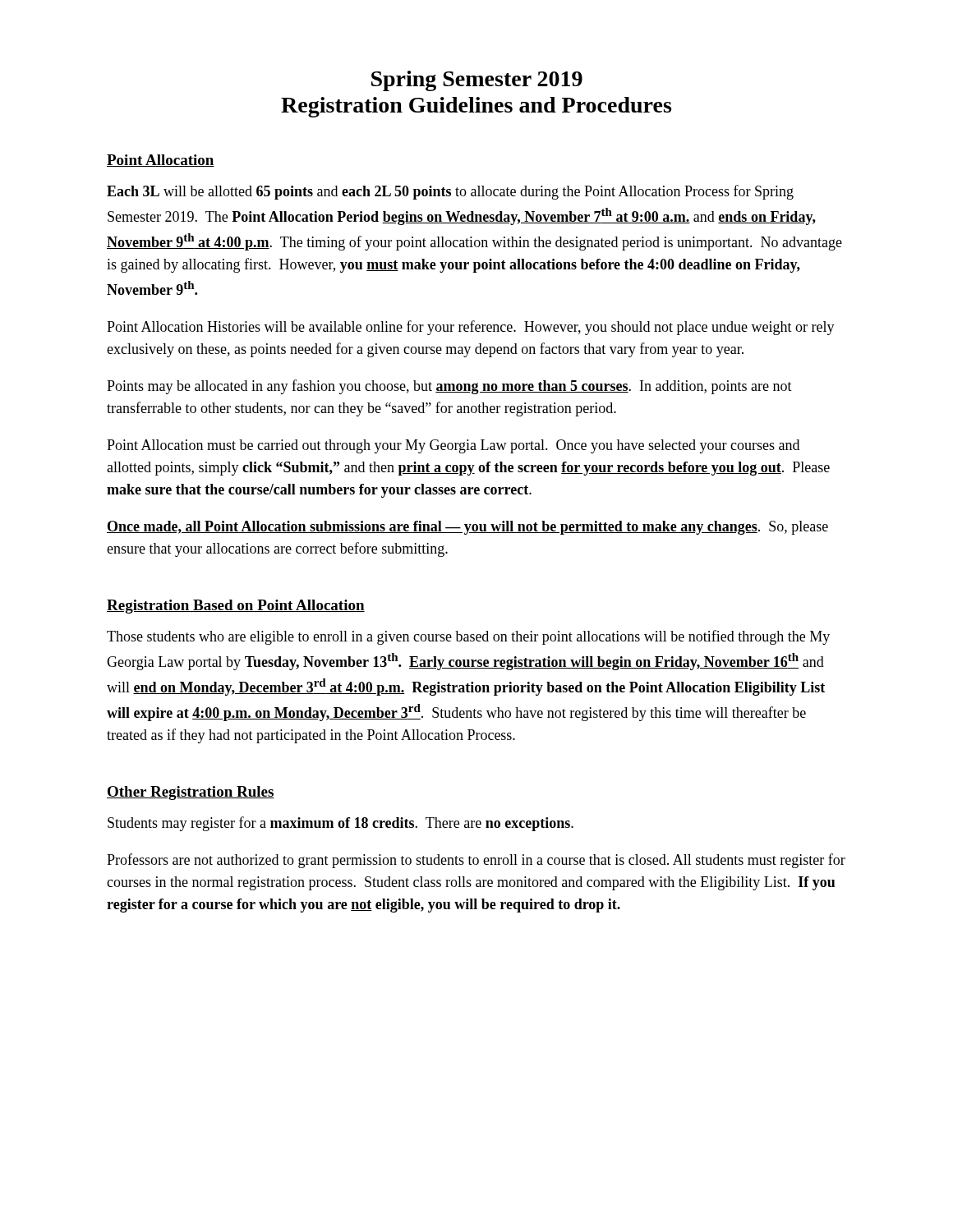Select the block starting "Once made, all Point"
Screen dimensions: 1232x953
coord(468,538)
